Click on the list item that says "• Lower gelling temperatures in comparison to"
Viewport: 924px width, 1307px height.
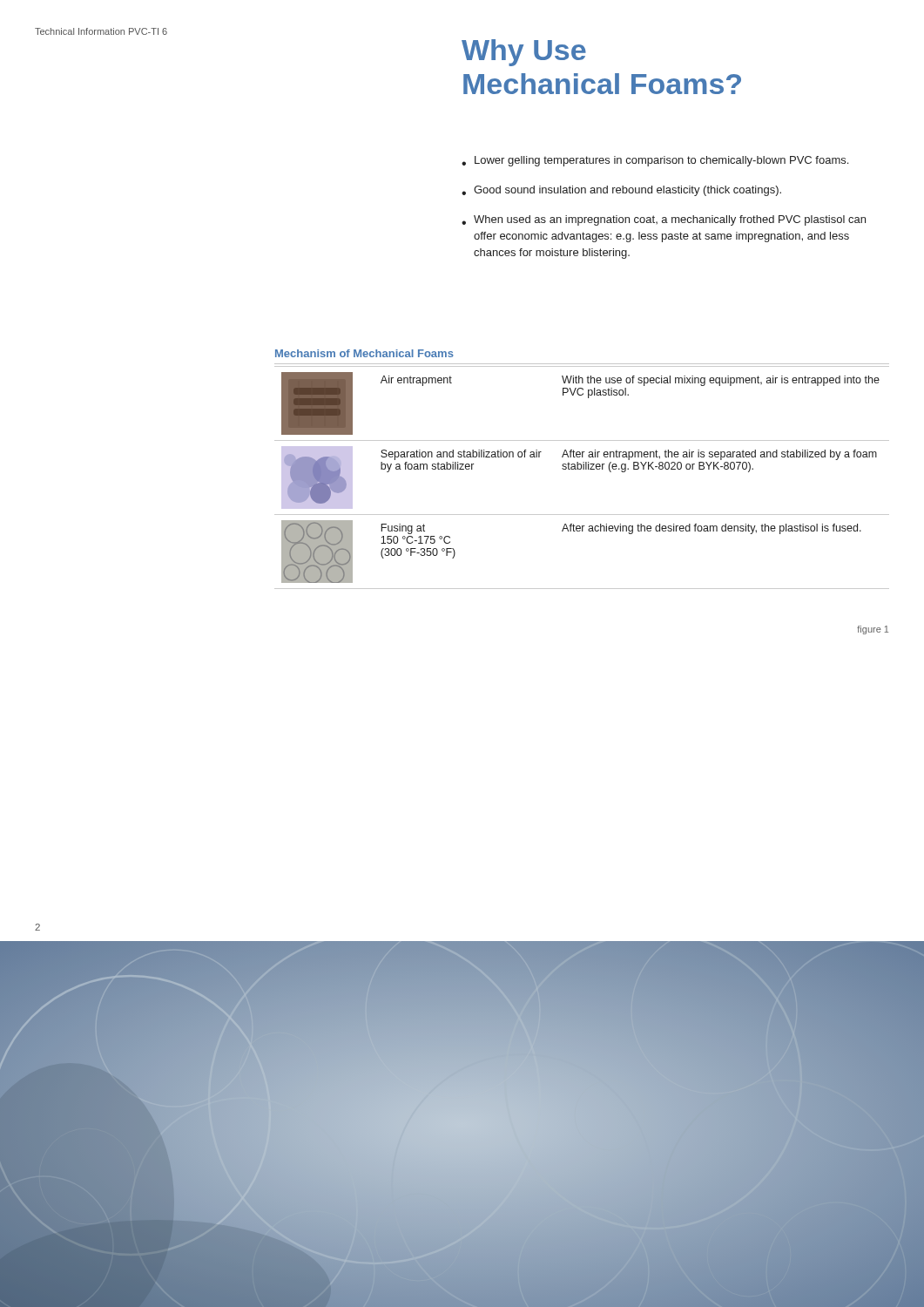click(675, 163)
